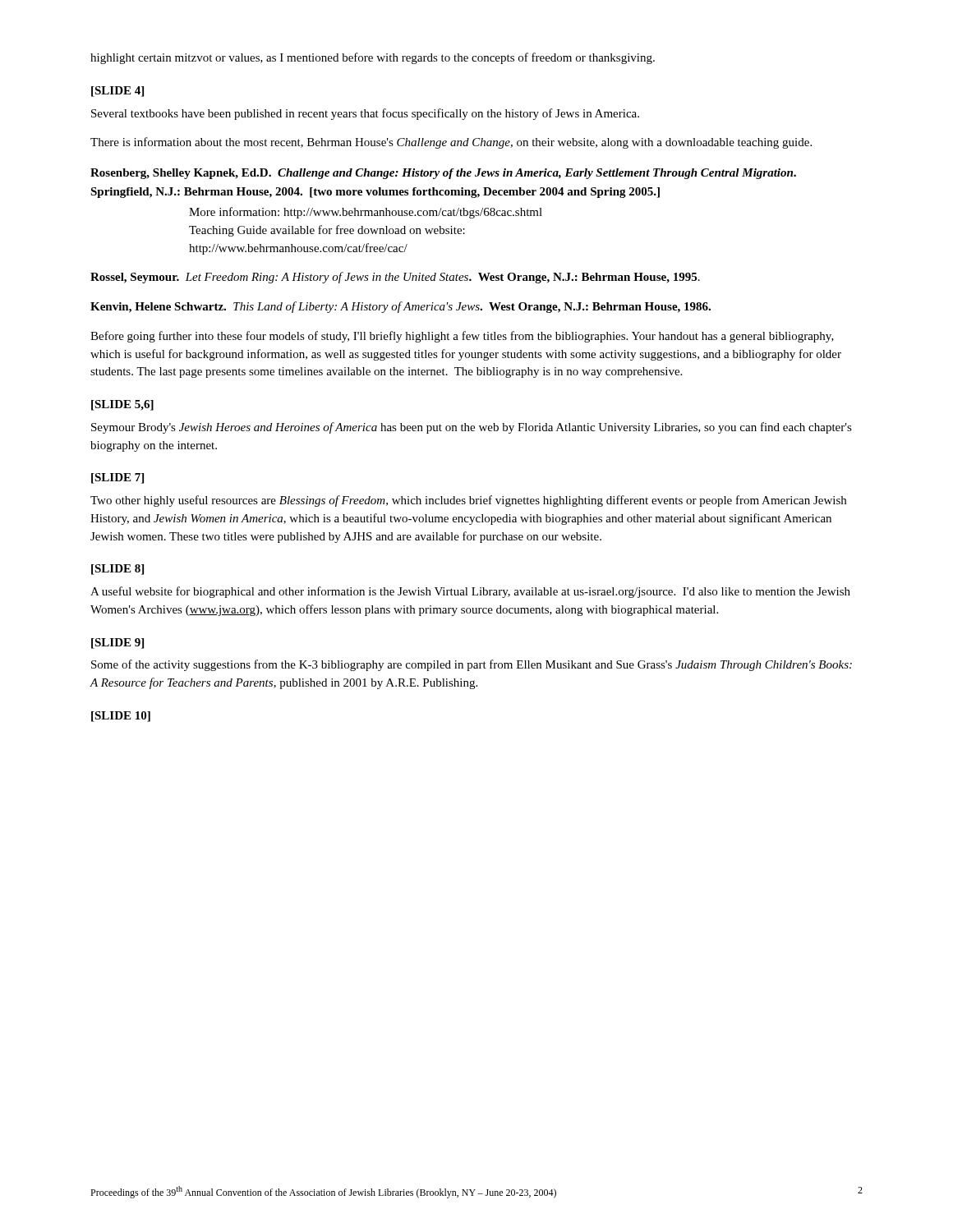Select the text starting "Two other highly useful"
Screen dimensions: 1232x953
coord(469,518)
